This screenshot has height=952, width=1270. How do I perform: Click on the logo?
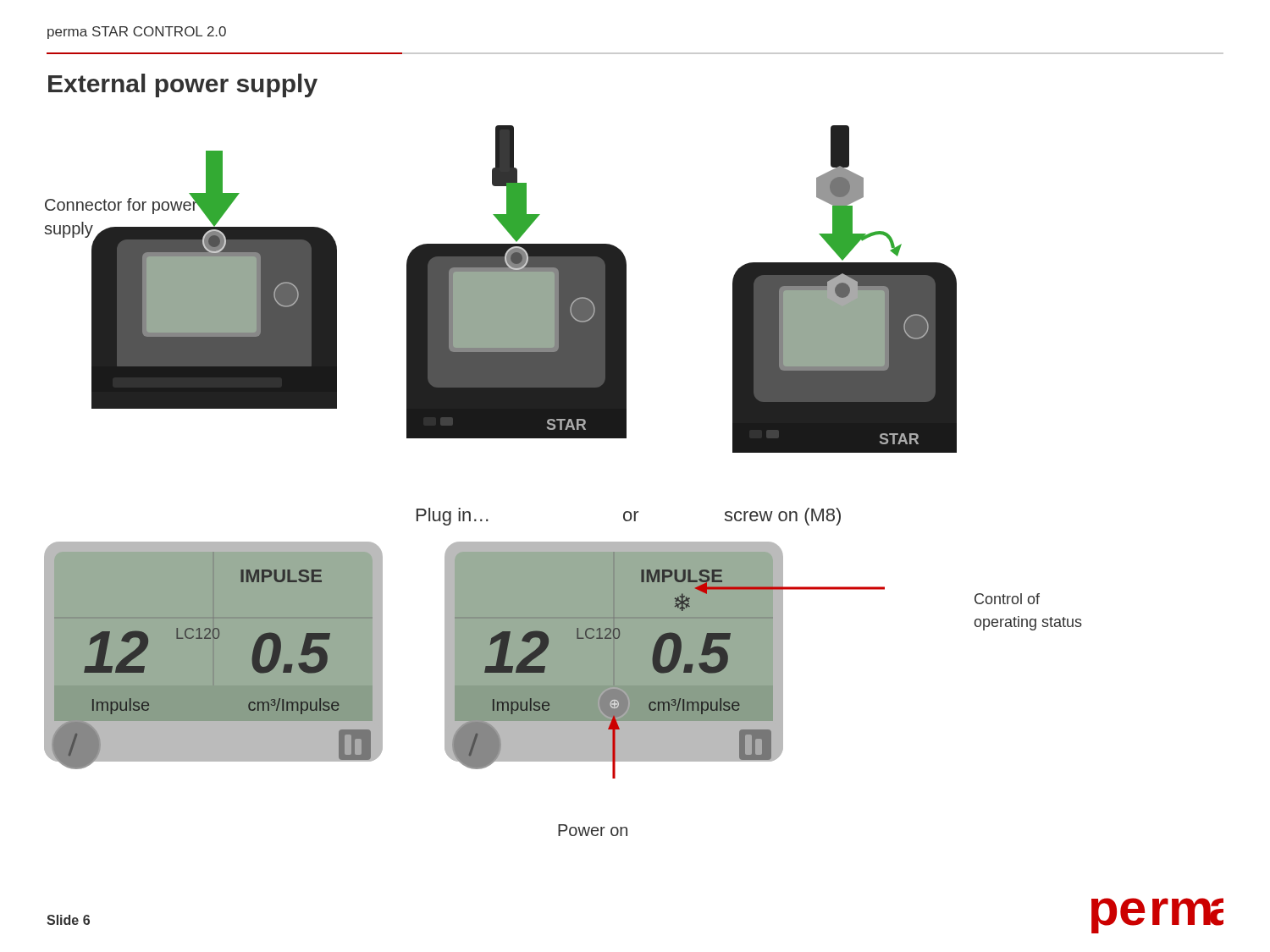coord(1156,908)
